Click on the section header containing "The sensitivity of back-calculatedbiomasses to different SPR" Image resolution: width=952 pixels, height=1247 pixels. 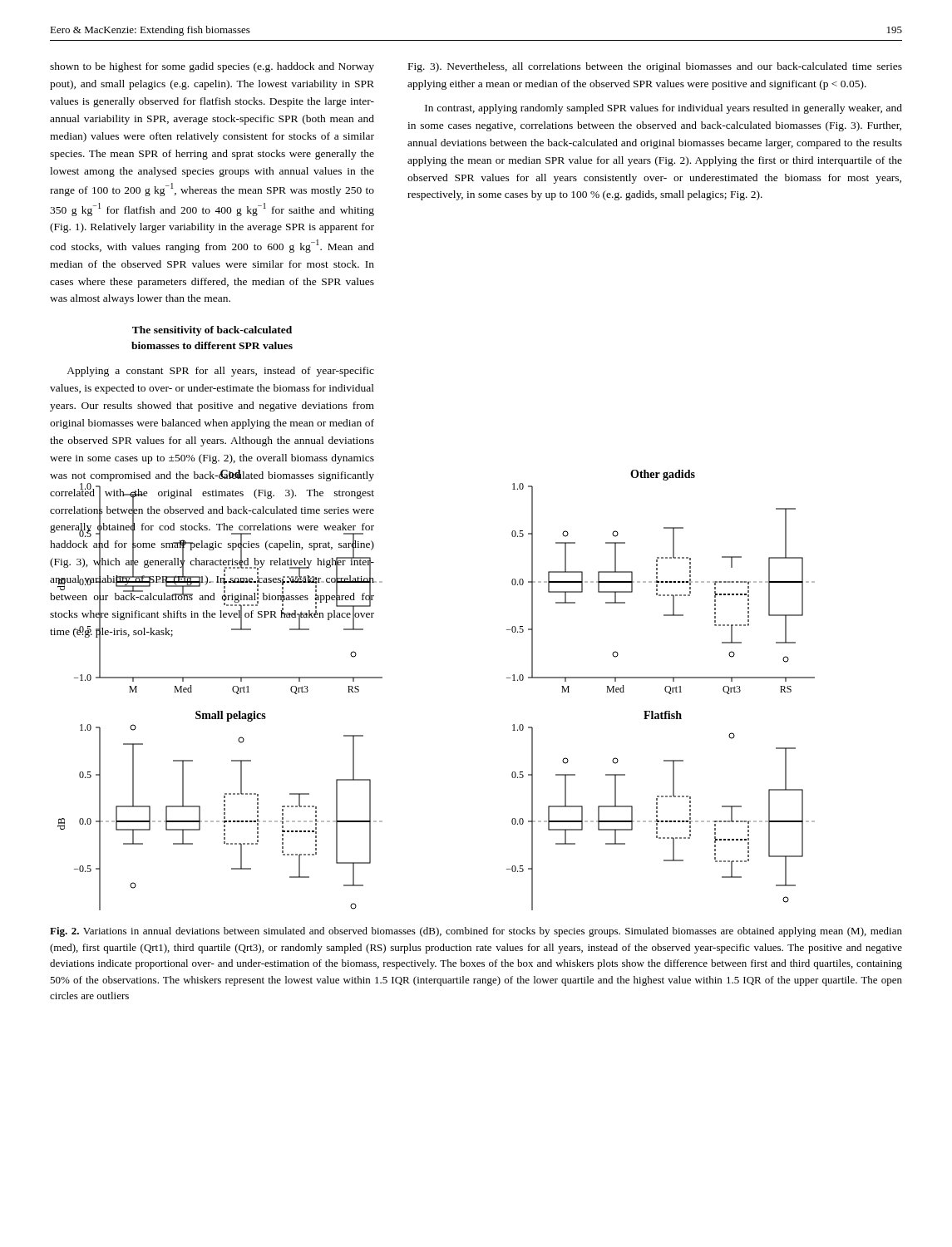click(x=212, y=338)
